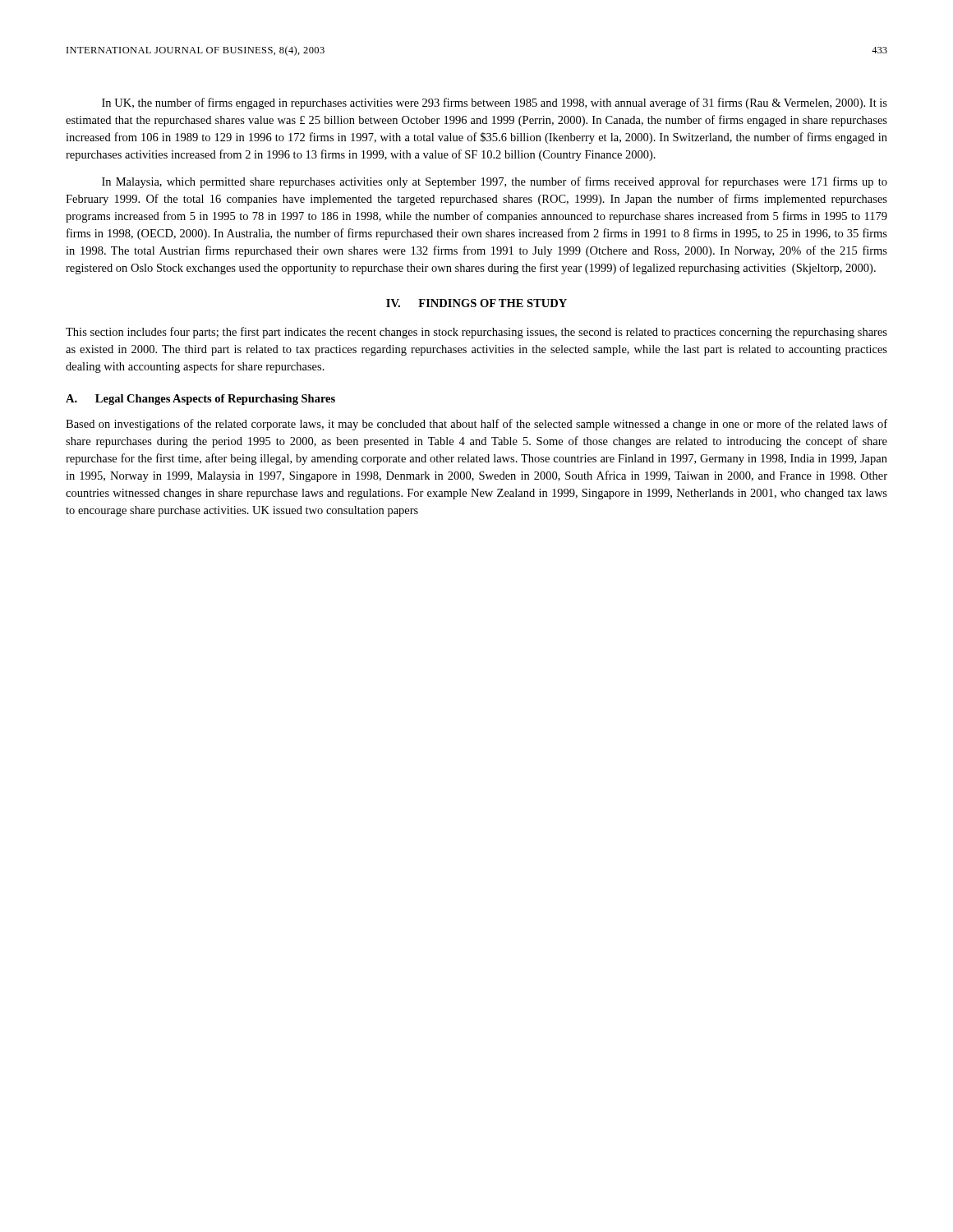Locate the text starting "This section includes four parts; the first"
This screenshot has height=1232, width=953.
pos(476,350)
